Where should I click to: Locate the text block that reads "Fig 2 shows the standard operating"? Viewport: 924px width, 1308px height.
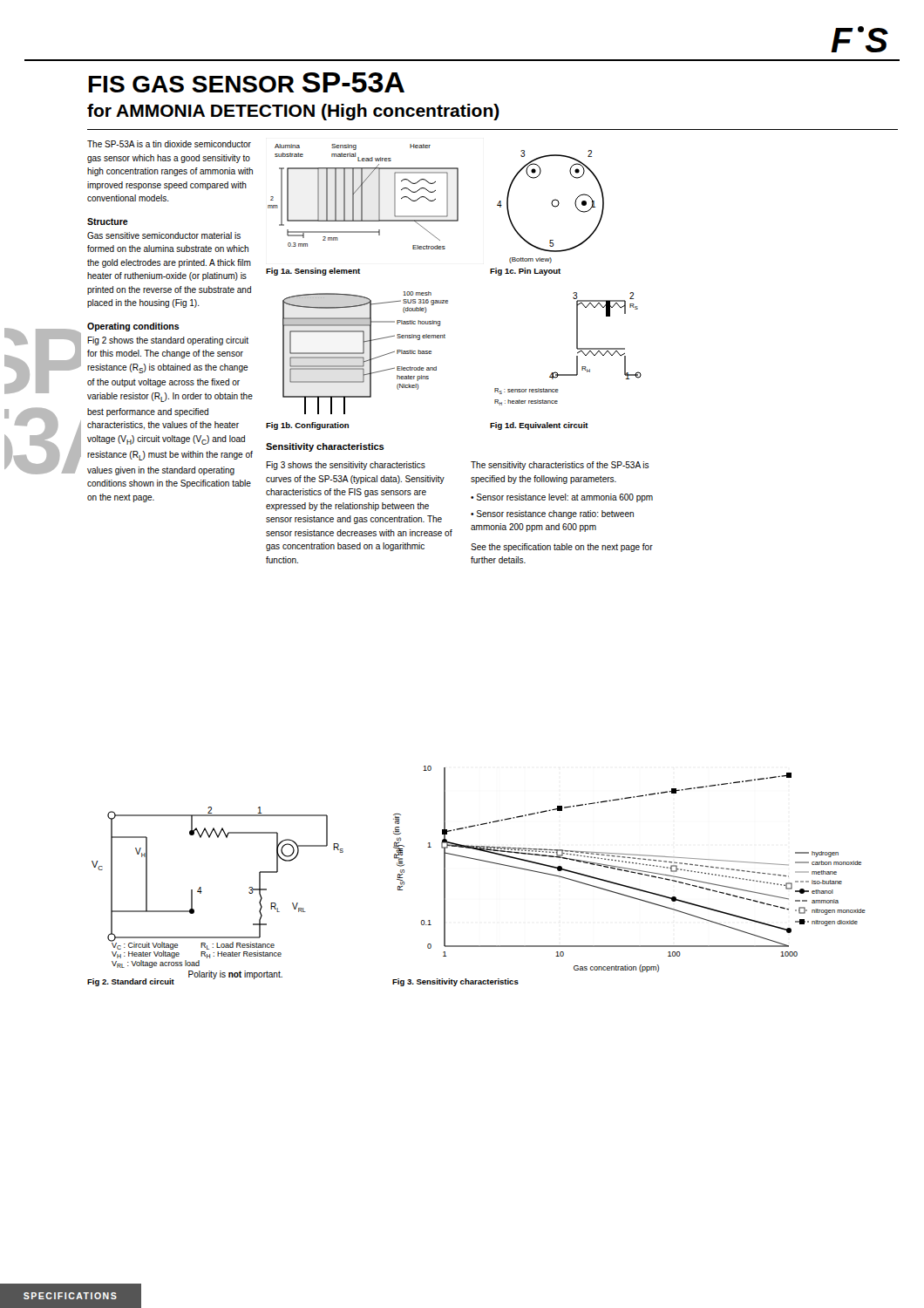point(170,419)
